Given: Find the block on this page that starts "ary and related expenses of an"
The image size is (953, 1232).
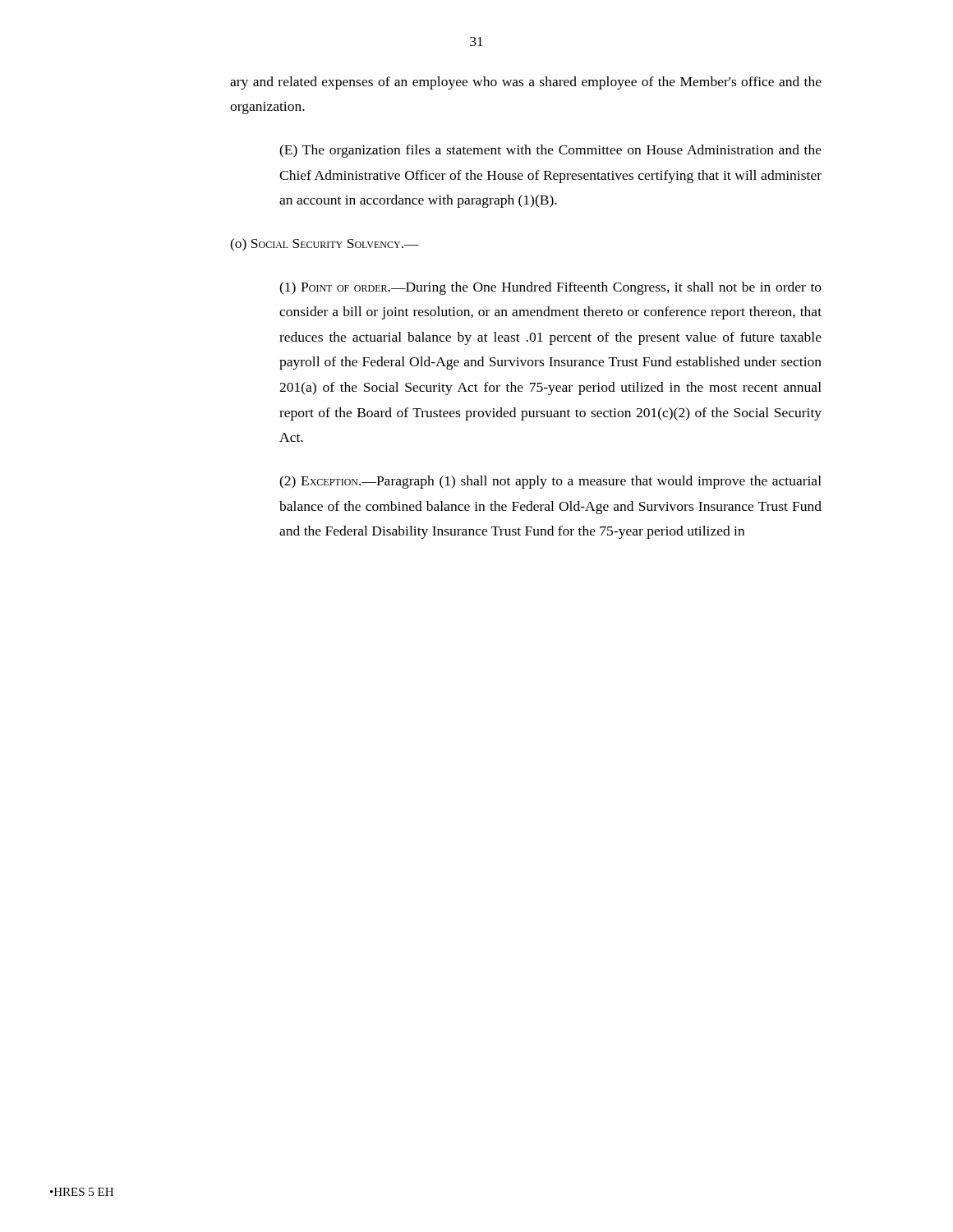Looking at the screenshot, I should coord(526,94).
